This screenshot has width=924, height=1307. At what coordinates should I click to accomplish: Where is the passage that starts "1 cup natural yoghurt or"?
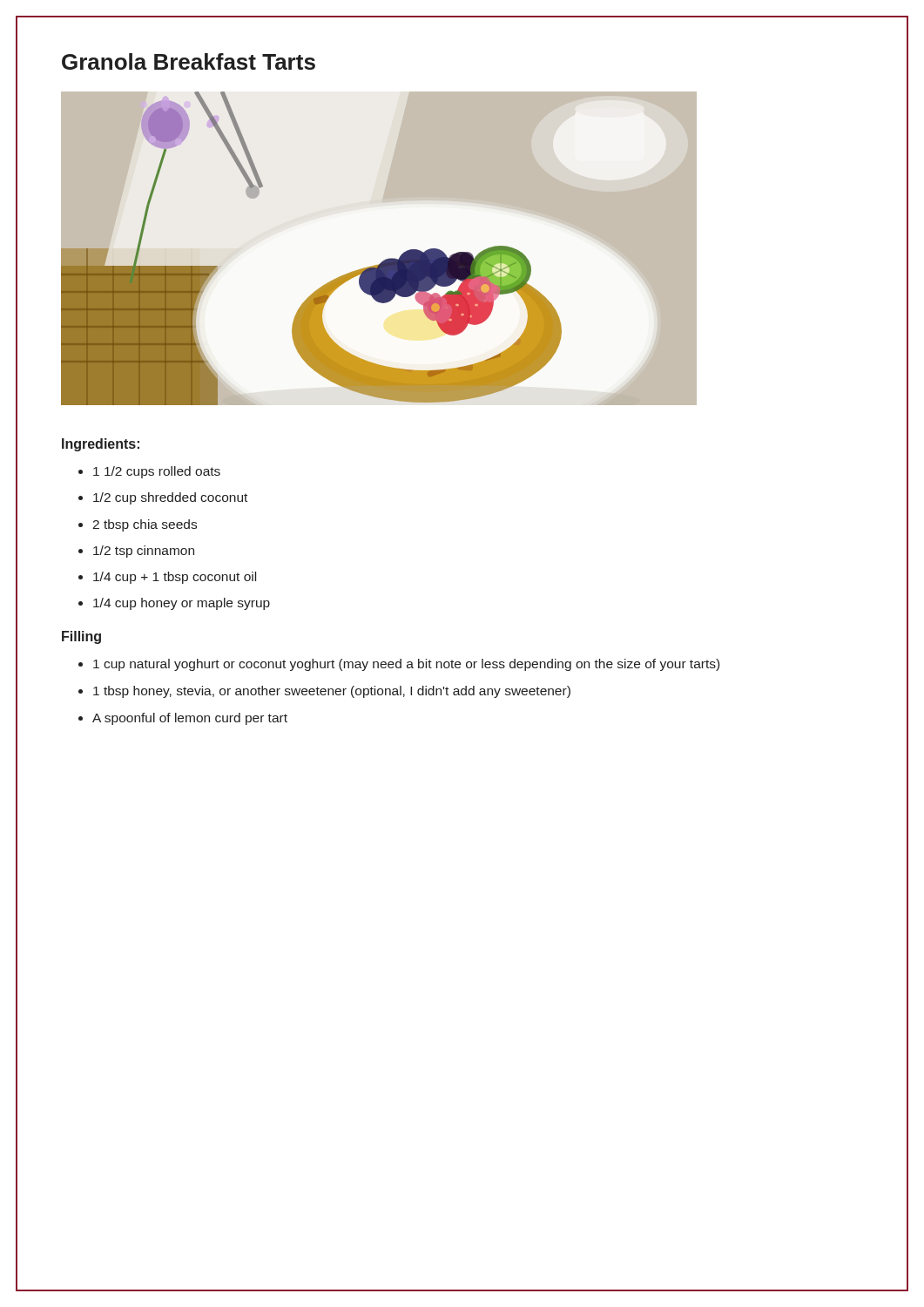coord(478,664)
